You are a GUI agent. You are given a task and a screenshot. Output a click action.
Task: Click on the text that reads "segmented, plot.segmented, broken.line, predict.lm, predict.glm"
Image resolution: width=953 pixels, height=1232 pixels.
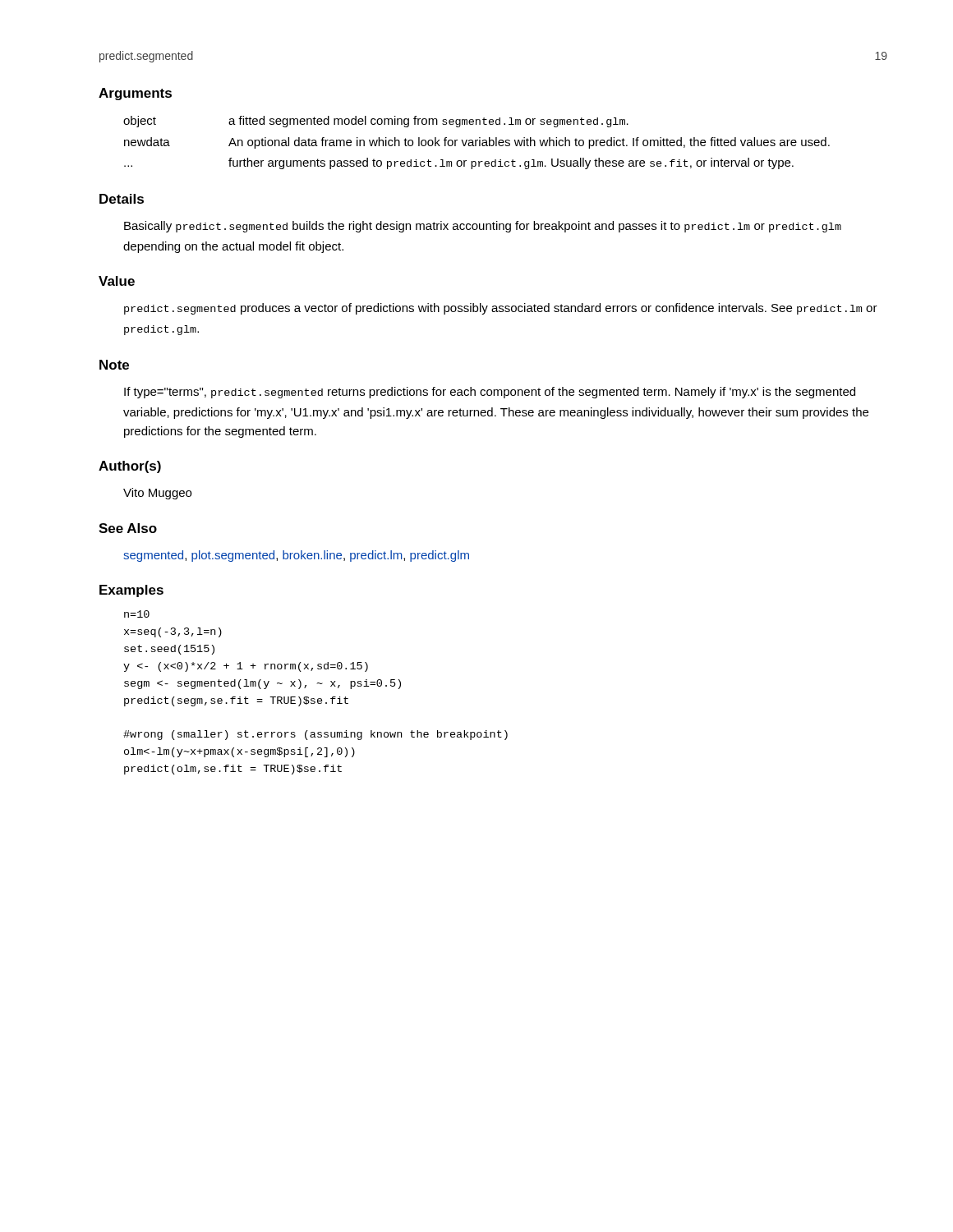297,555
